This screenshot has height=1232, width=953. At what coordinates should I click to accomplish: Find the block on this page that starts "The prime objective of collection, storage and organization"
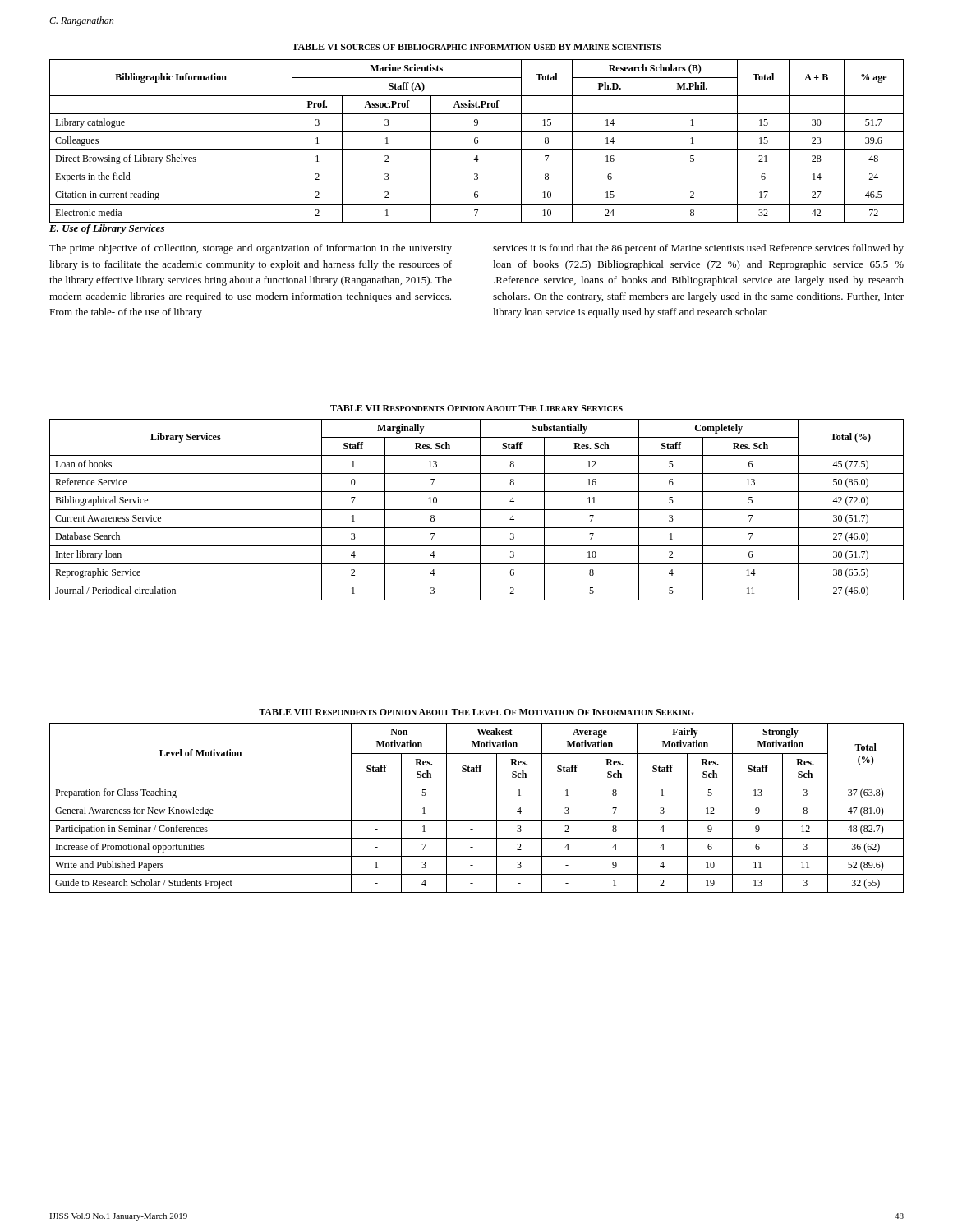[251, 280]
